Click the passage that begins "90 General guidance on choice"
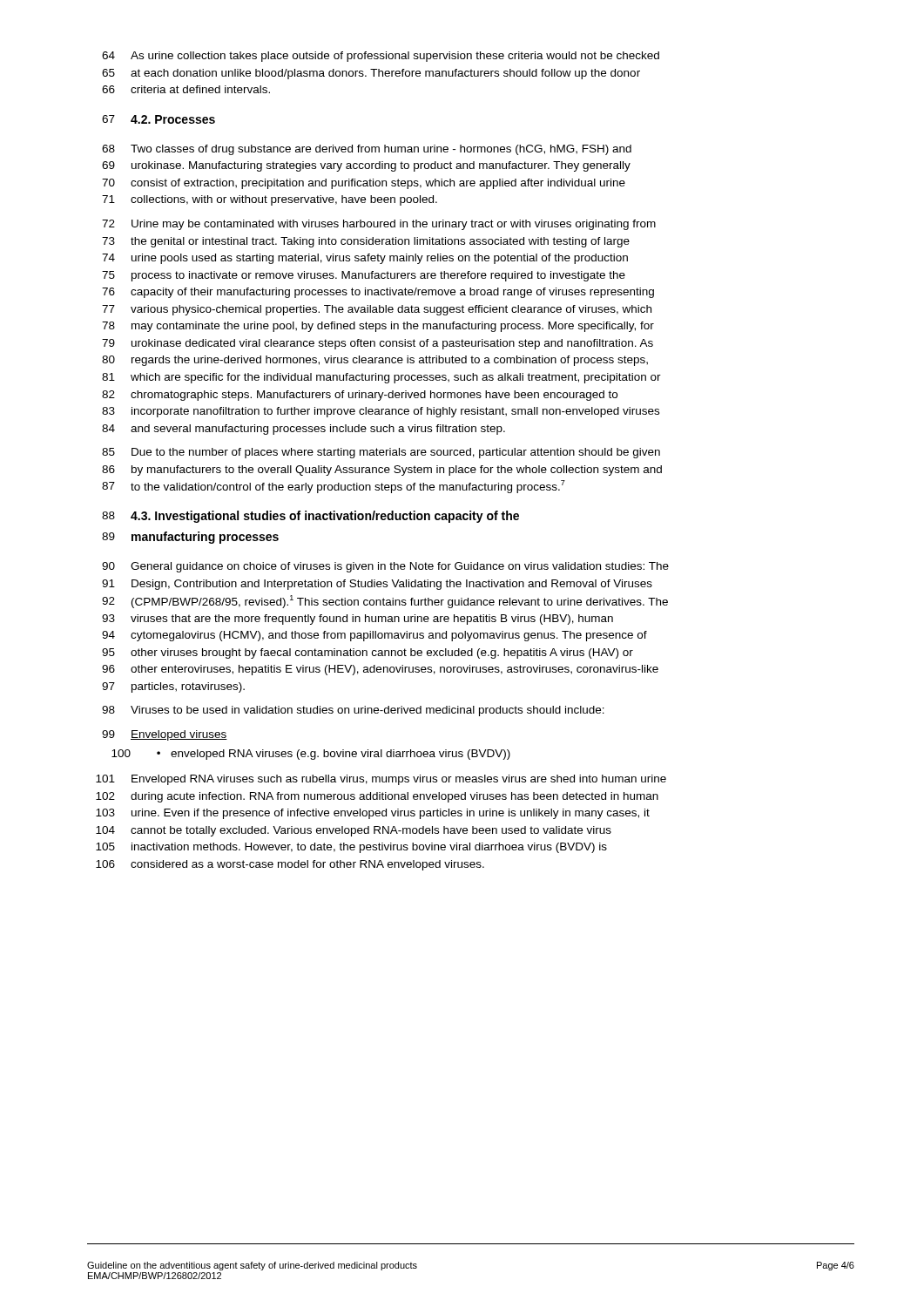 click(471, 626)
